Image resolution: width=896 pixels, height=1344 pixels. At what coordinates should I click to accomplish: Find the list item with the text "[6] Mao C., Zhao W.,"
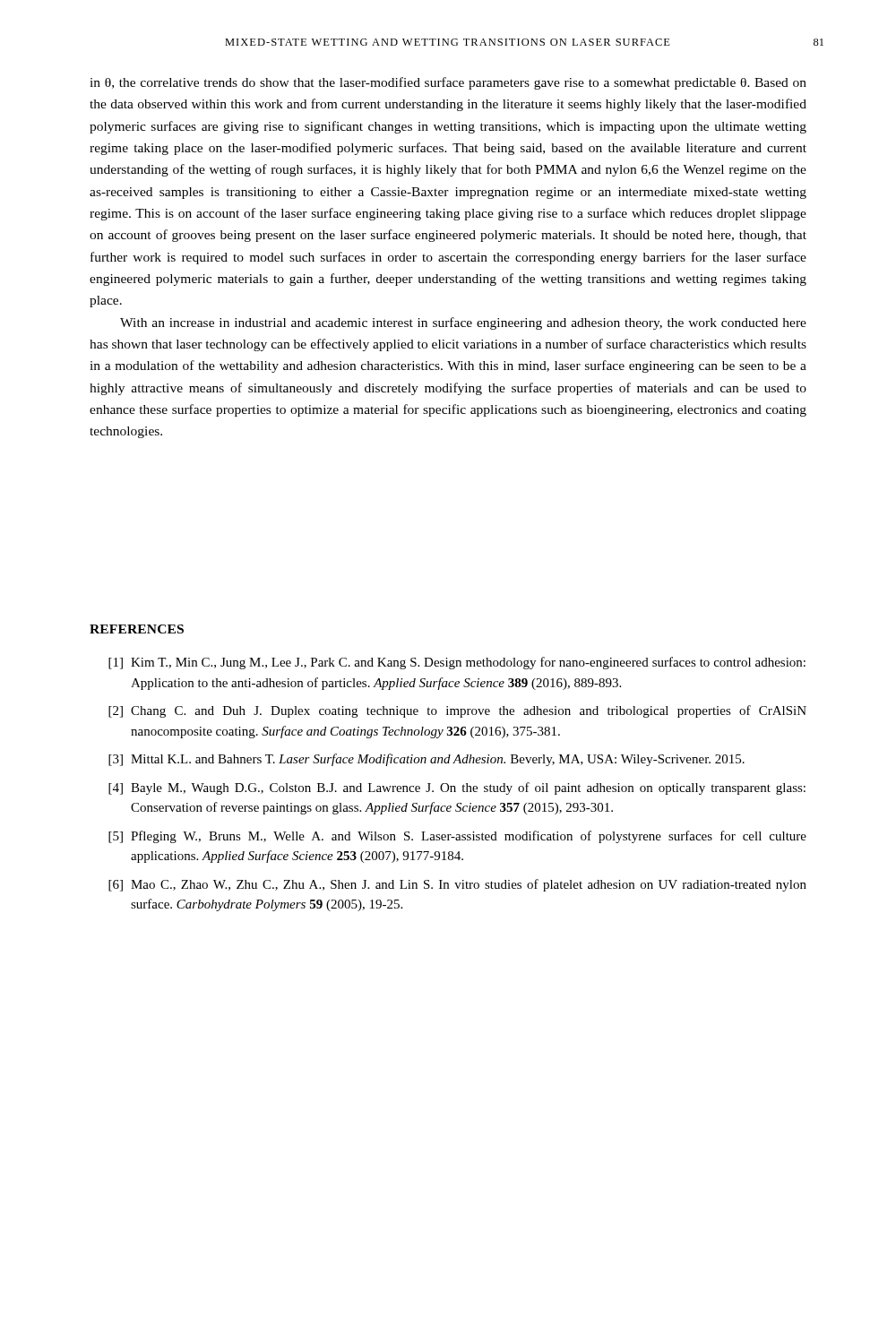pyautogui.click(x=448, y=894)
